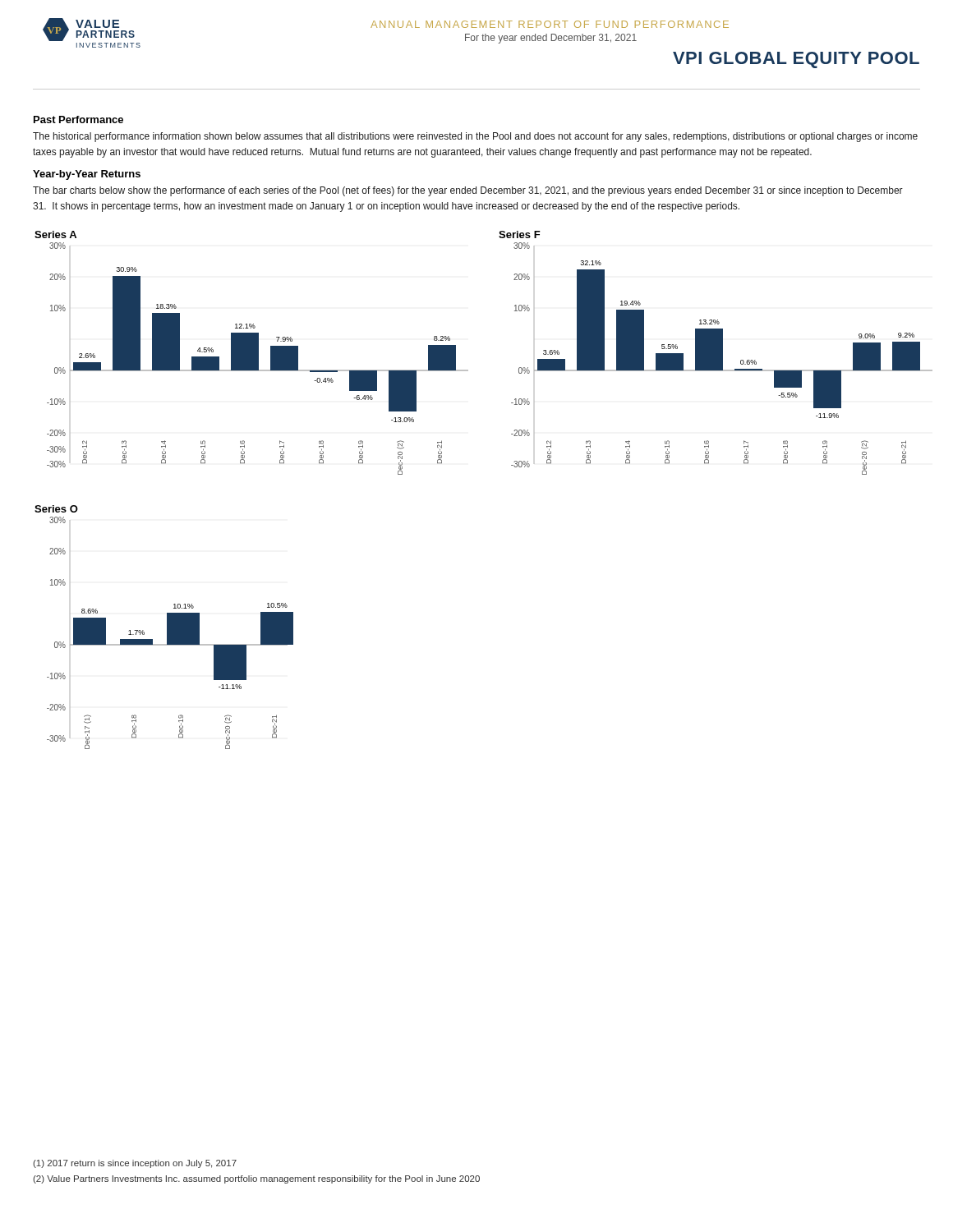The width and height of the screenshot is (953, 1232).
Task: Select the text block that says "The historical performance information shown below assumes that"
Action: [x=475, y=144]
